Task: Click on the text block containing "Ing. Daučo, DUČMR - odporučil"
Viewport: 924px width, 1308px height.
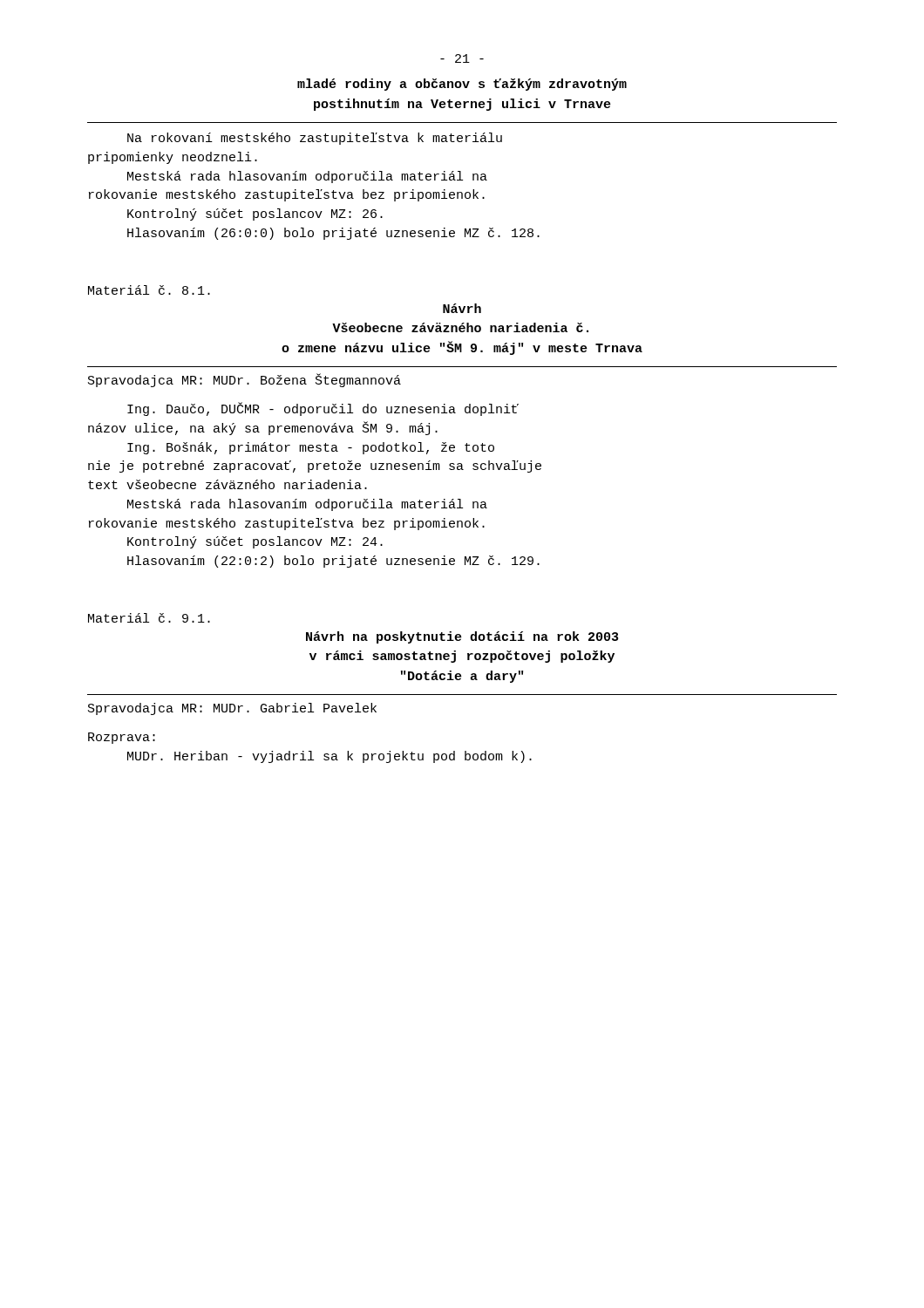Action: point(315,486)
